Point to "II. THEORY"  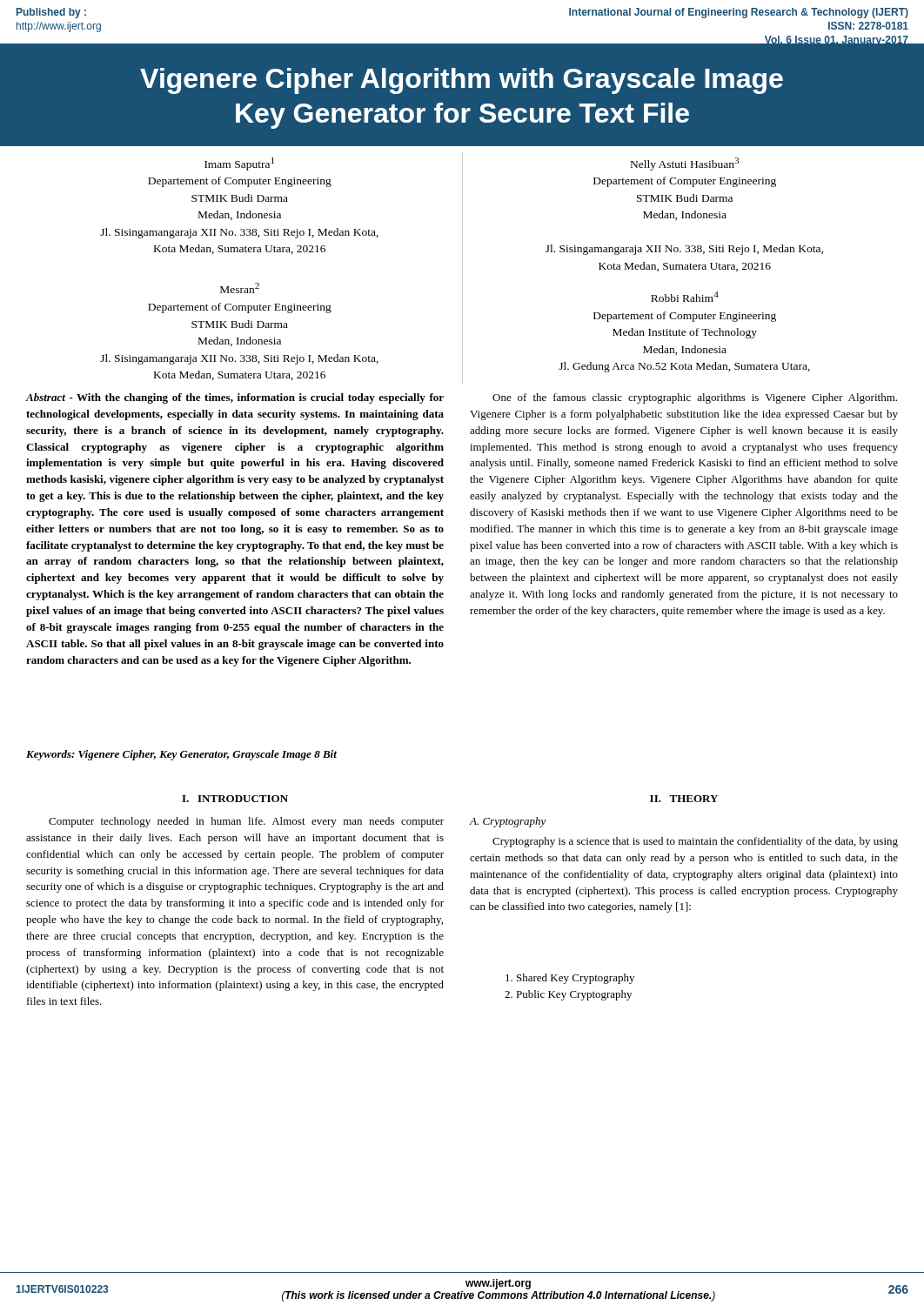point(684,798)
